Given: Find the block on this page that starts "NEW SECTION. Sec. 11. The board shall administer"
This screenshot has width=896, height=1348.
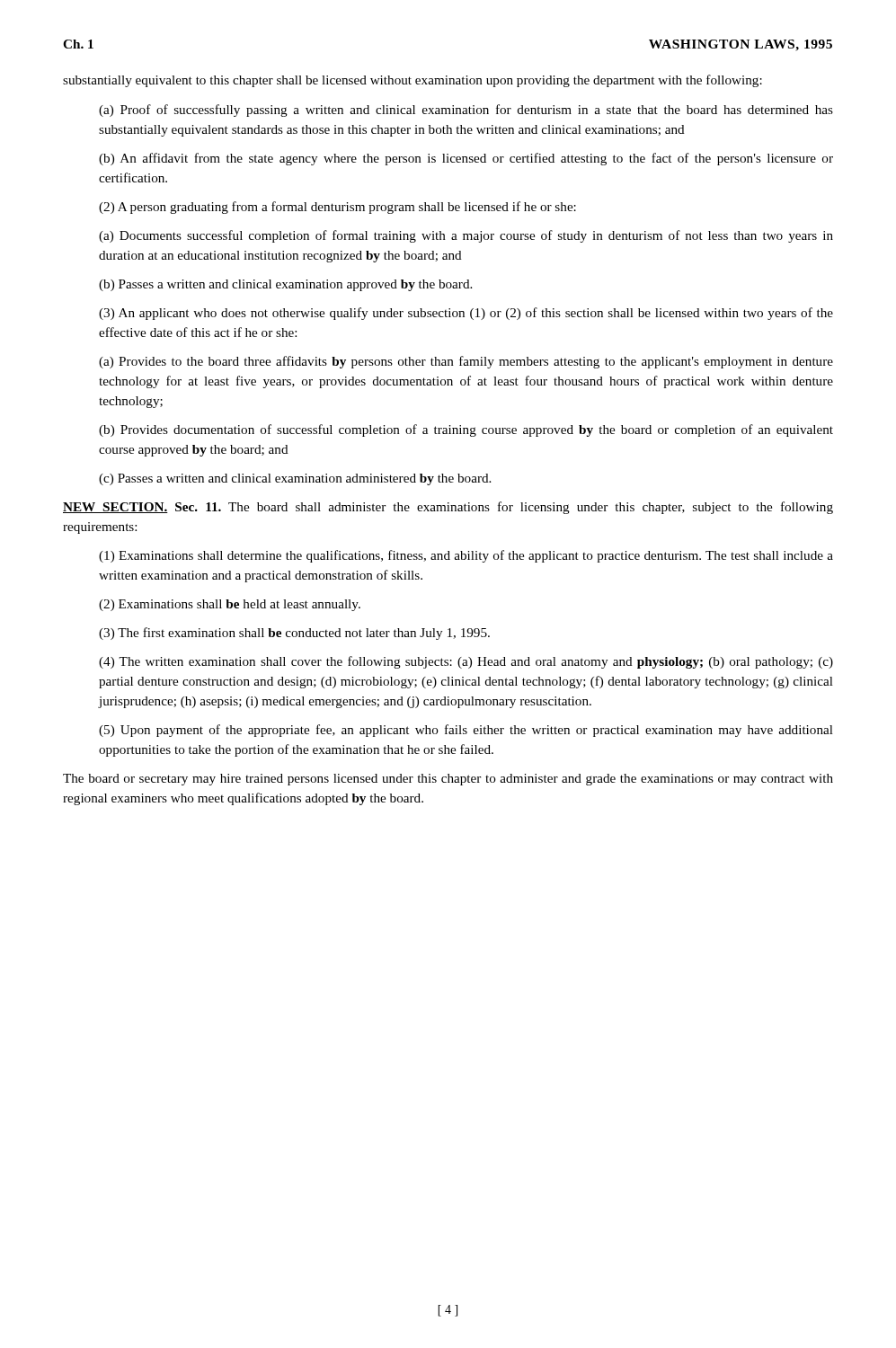Looking at the screenshot, I should pos(448,517).
